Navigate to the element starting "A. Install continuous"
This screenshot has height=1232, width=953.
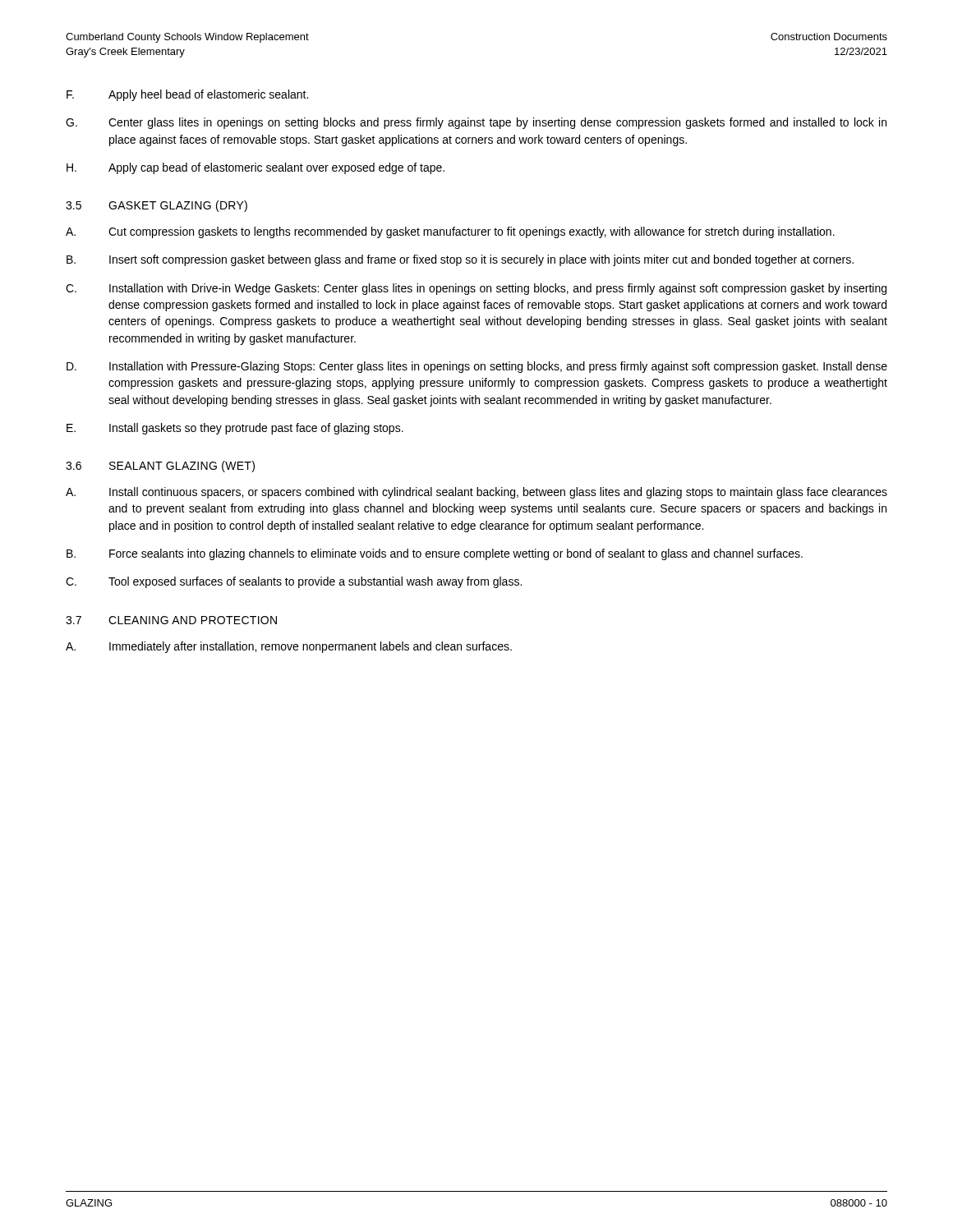476,509
